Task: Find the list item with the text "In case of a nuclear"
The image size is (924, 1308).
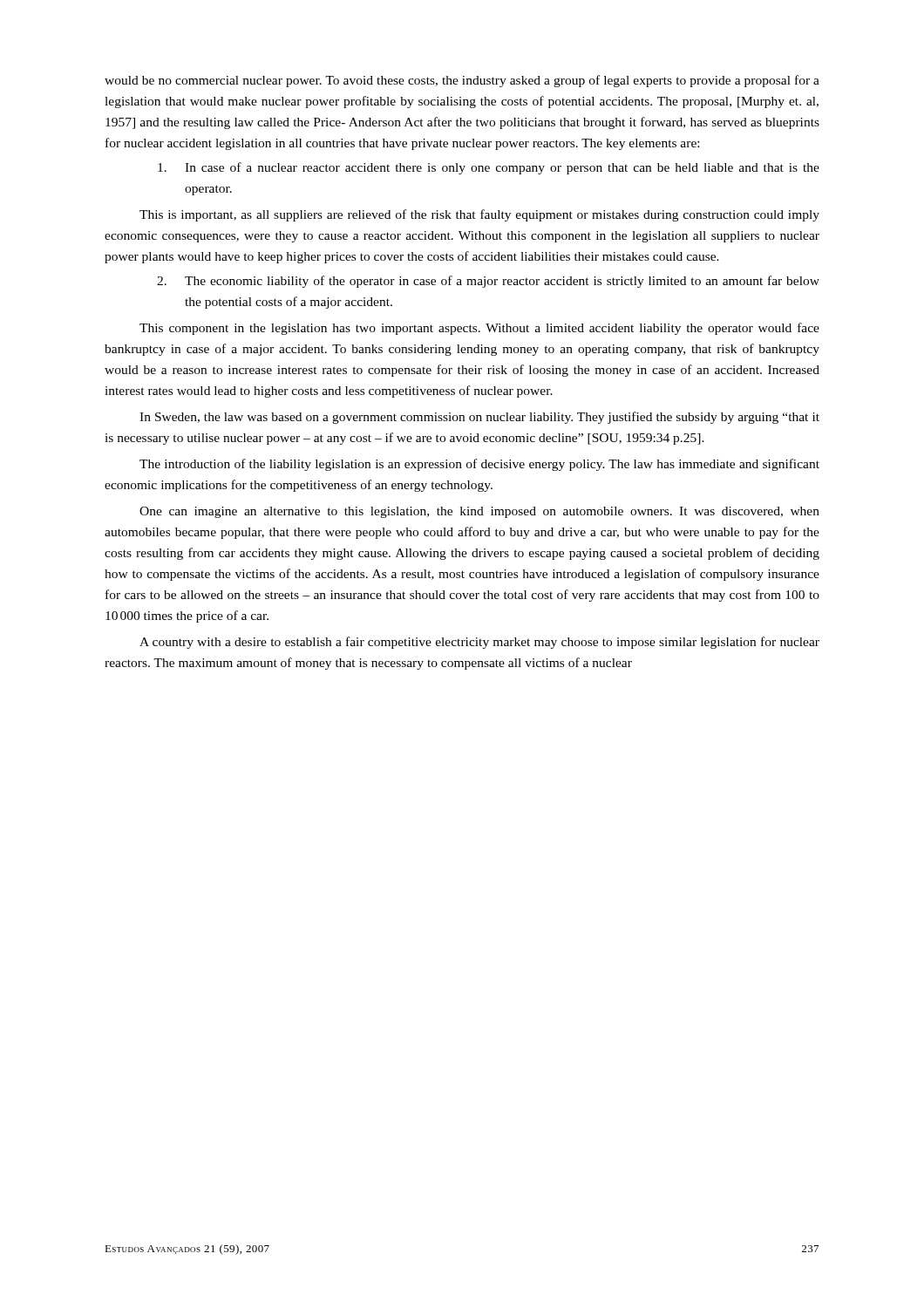Action: click(488, 178)
